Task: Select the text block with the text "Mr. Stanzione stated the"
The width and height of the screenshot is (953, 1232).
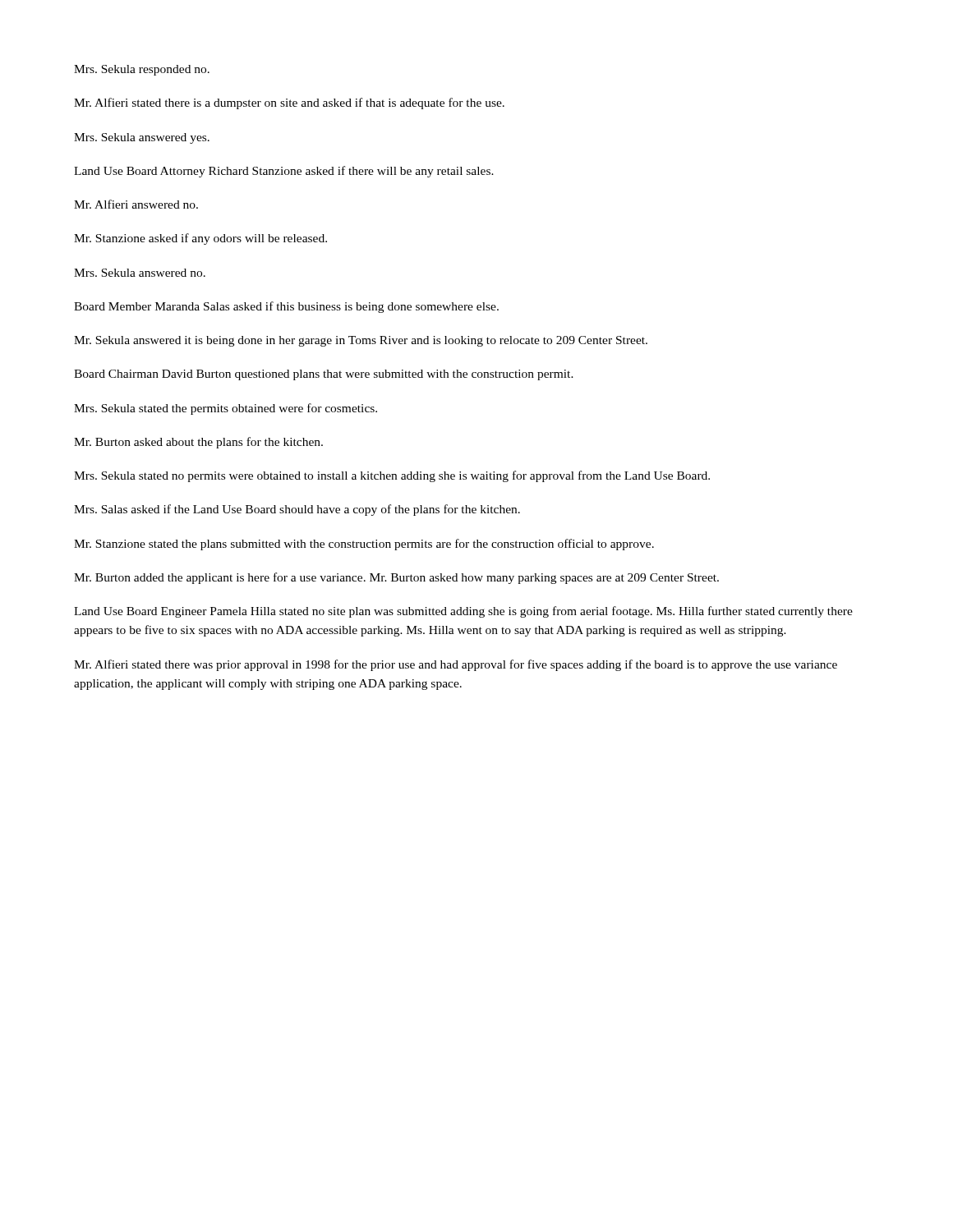Action: (x=364, y=543)
